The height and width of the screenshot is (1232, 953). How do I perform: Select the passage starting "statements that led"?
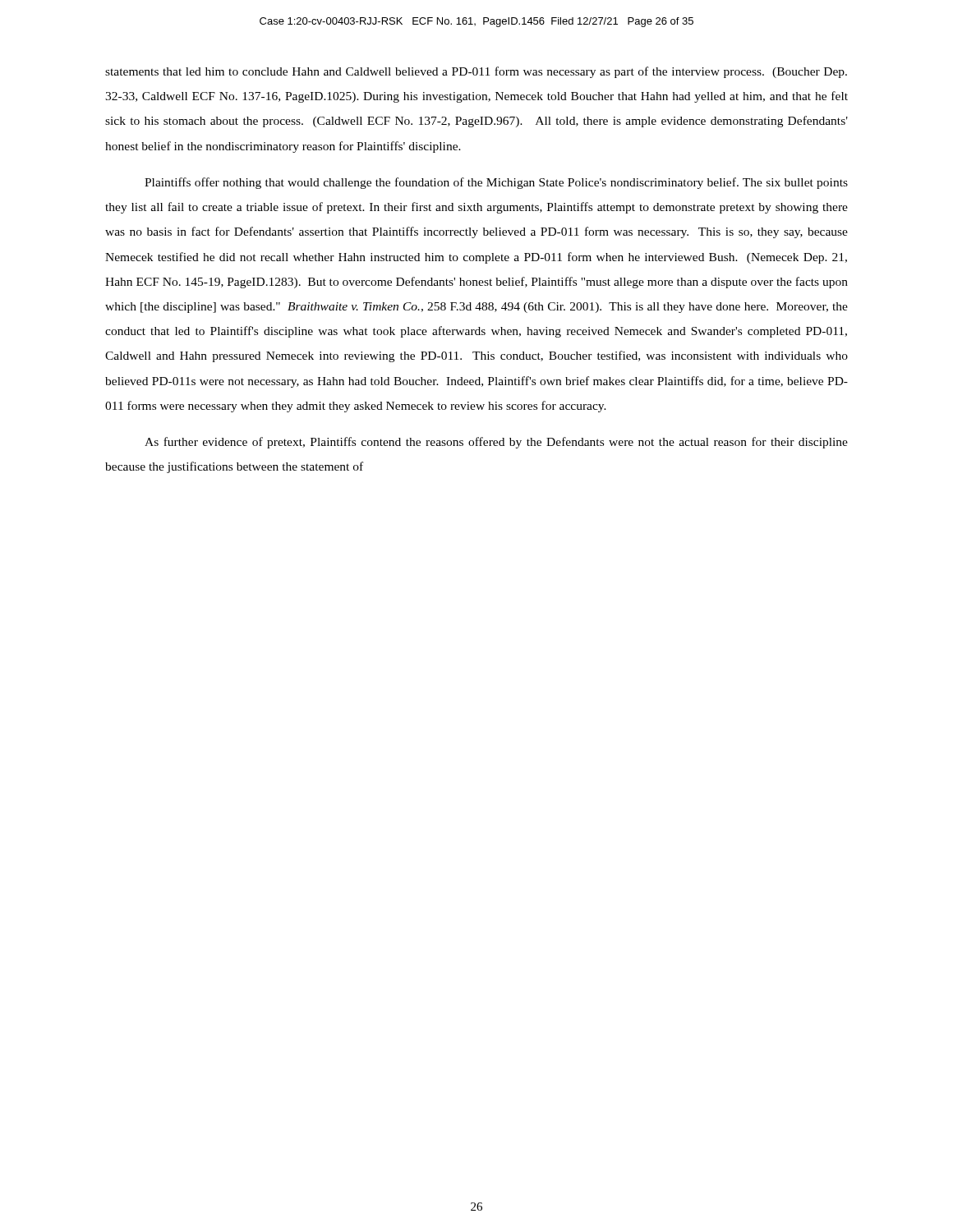(476, 108)
